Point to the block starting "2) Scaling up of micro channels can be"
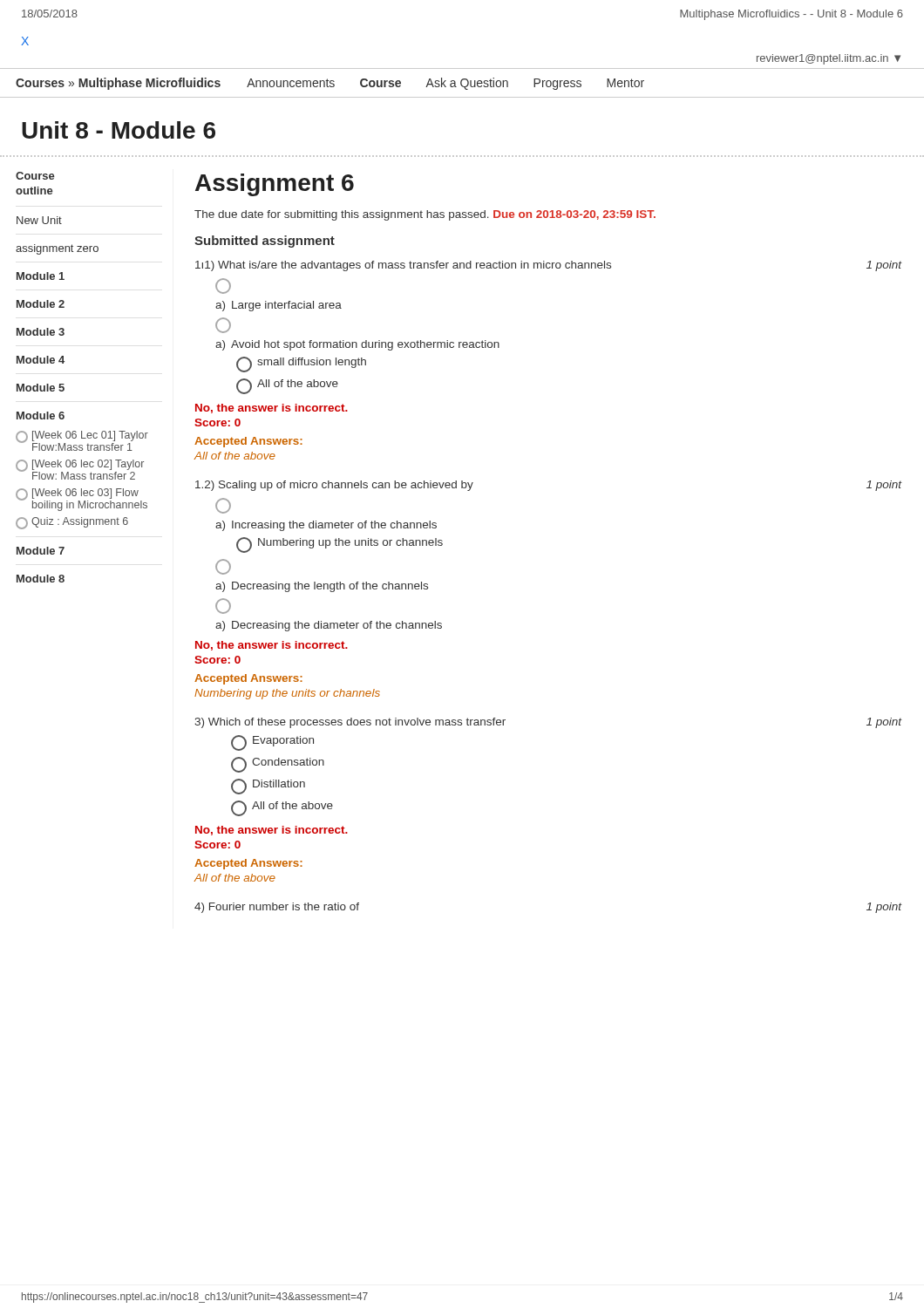 pos(337,485)
